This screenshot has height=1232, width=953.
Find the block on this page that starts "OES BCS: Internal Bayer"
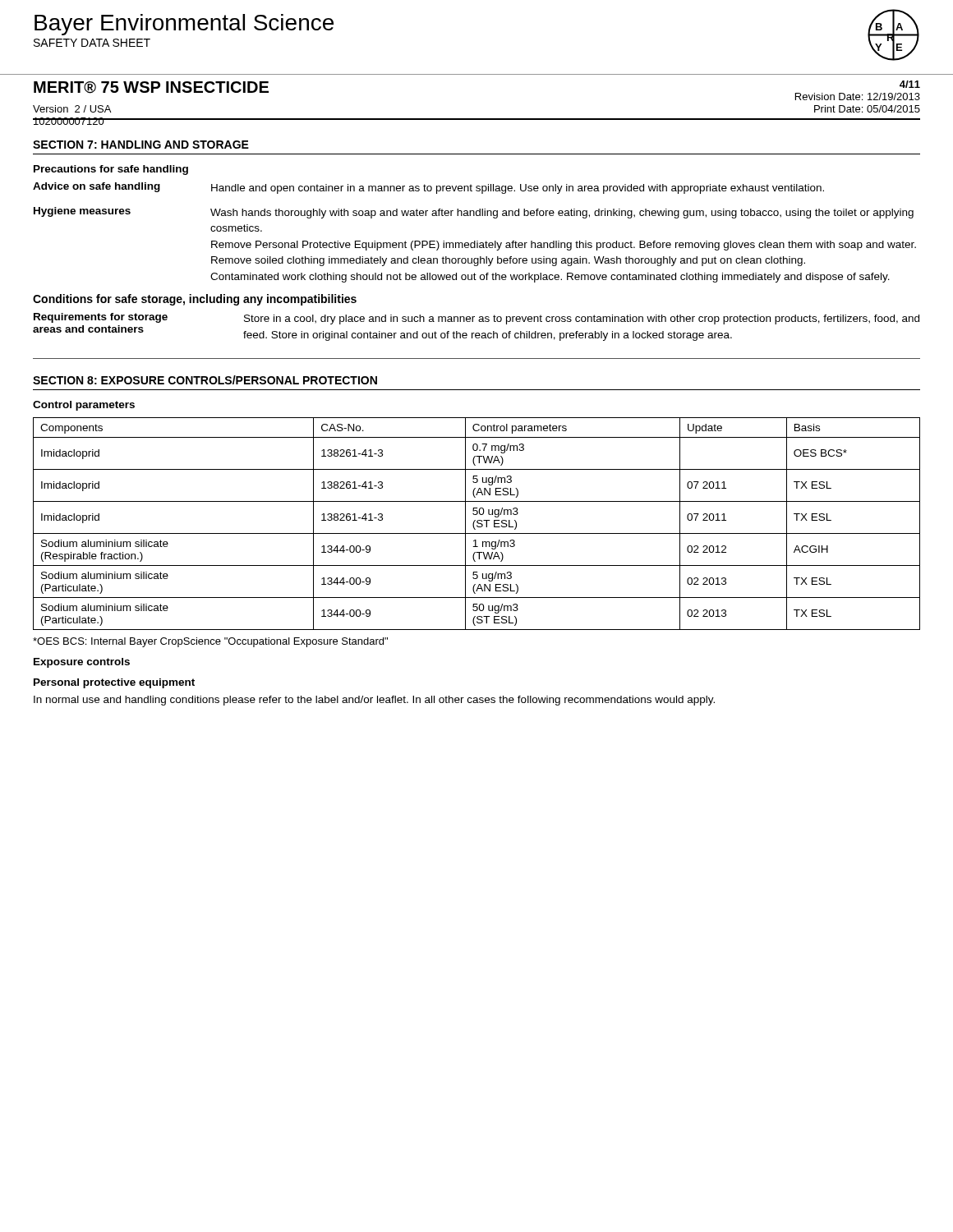click(211, 641)
